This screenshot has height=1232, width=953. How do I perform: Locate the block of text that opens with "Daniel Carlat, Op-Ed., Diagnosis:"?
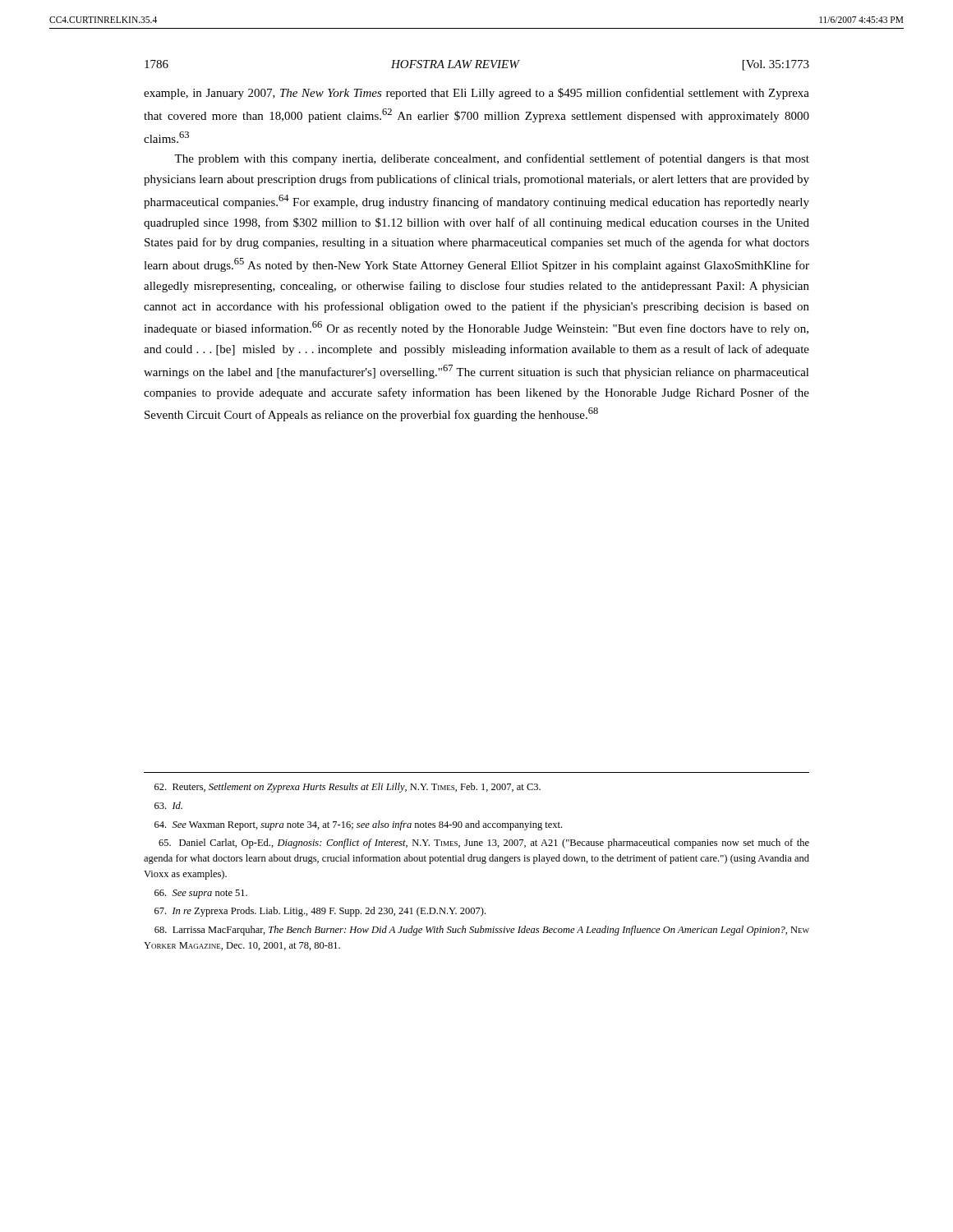[476, 858]
